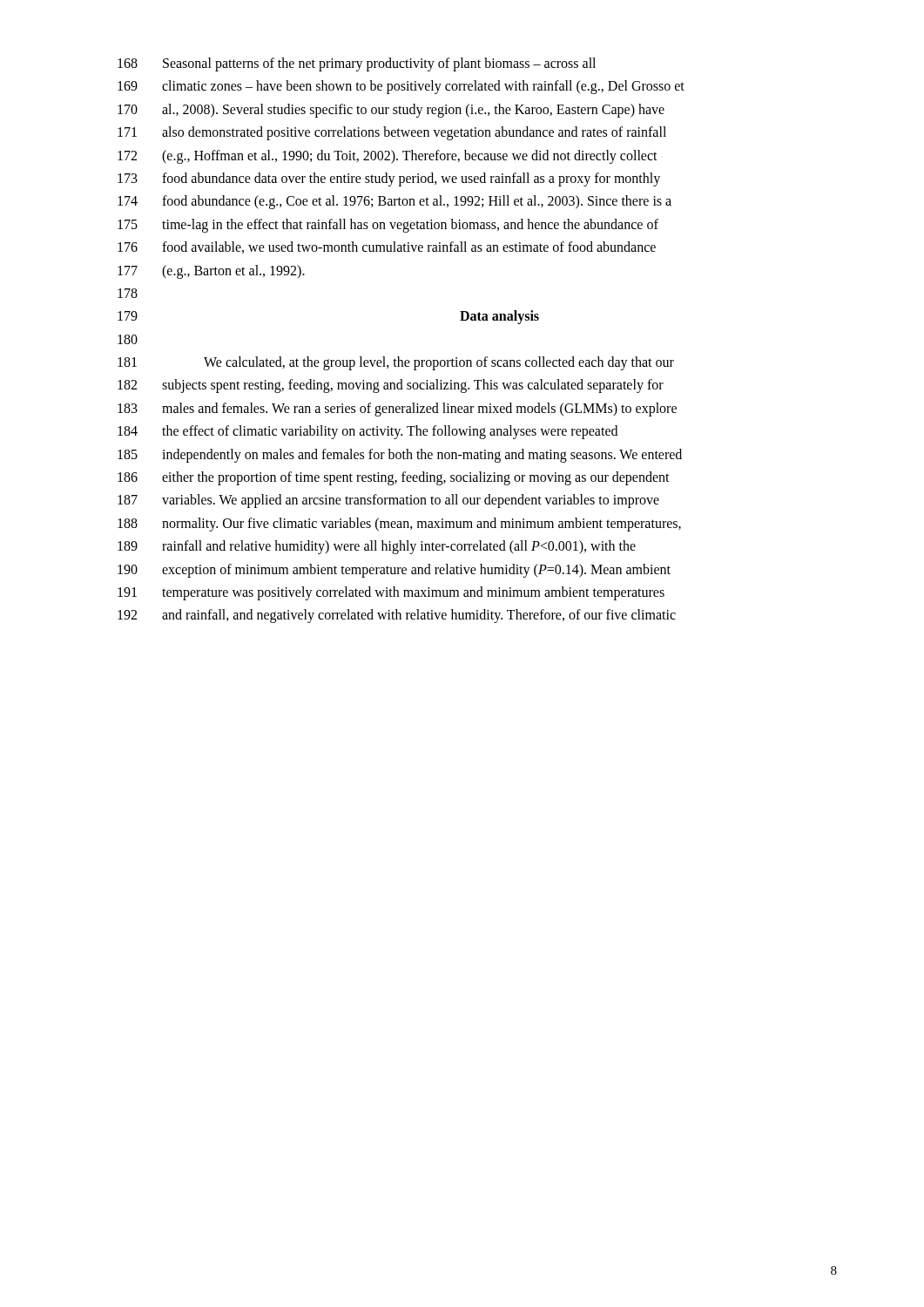The height and width of the screenshot is (1307, 924).
Task: Click on the text block starting "182 subjects spent resting, feeding, moving"
Action: point(466,386)
